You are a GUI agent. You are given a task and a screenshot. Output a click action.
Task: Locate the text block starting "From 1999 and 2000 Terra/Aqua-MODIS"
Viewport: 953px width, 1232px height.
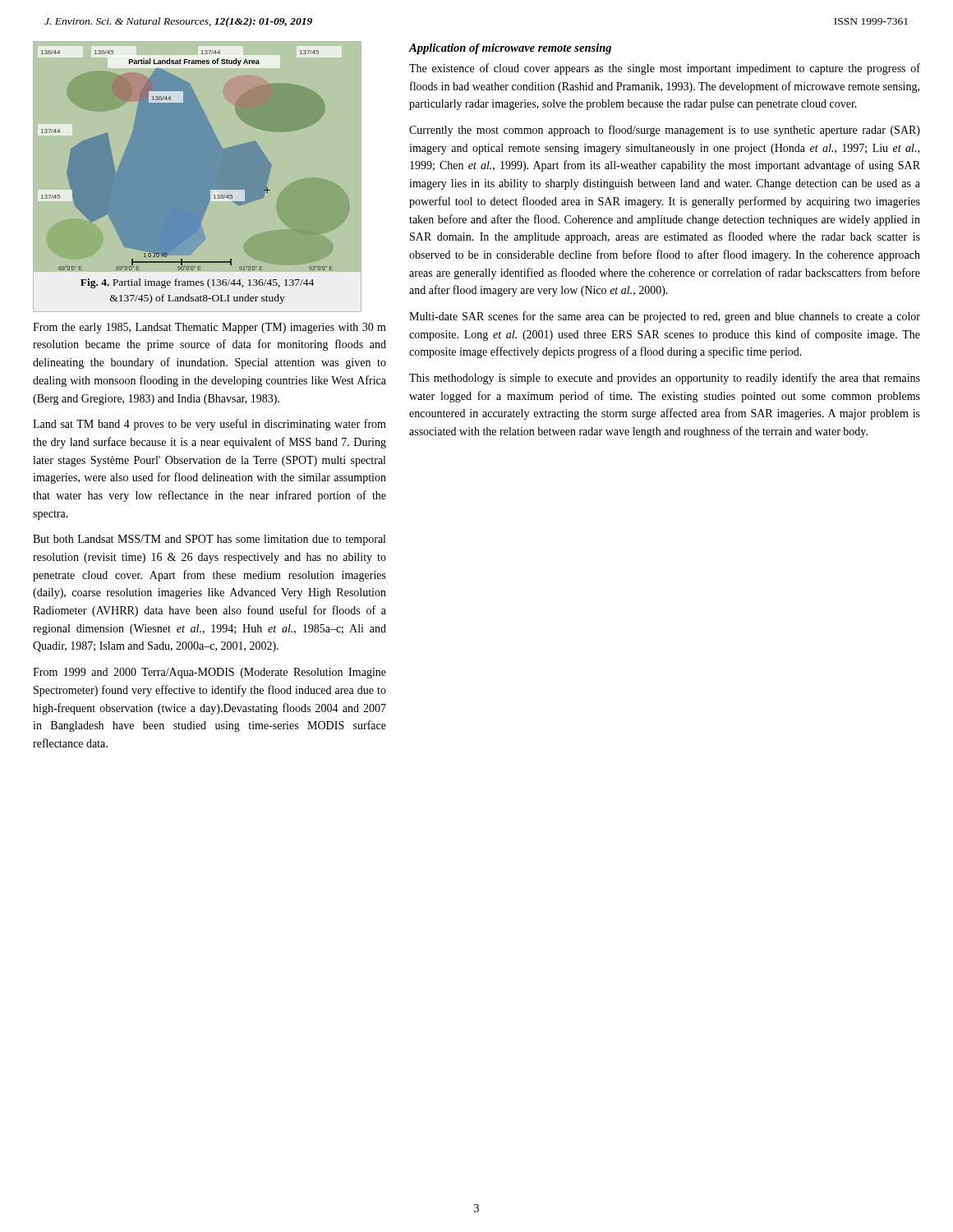coord(210,708)
